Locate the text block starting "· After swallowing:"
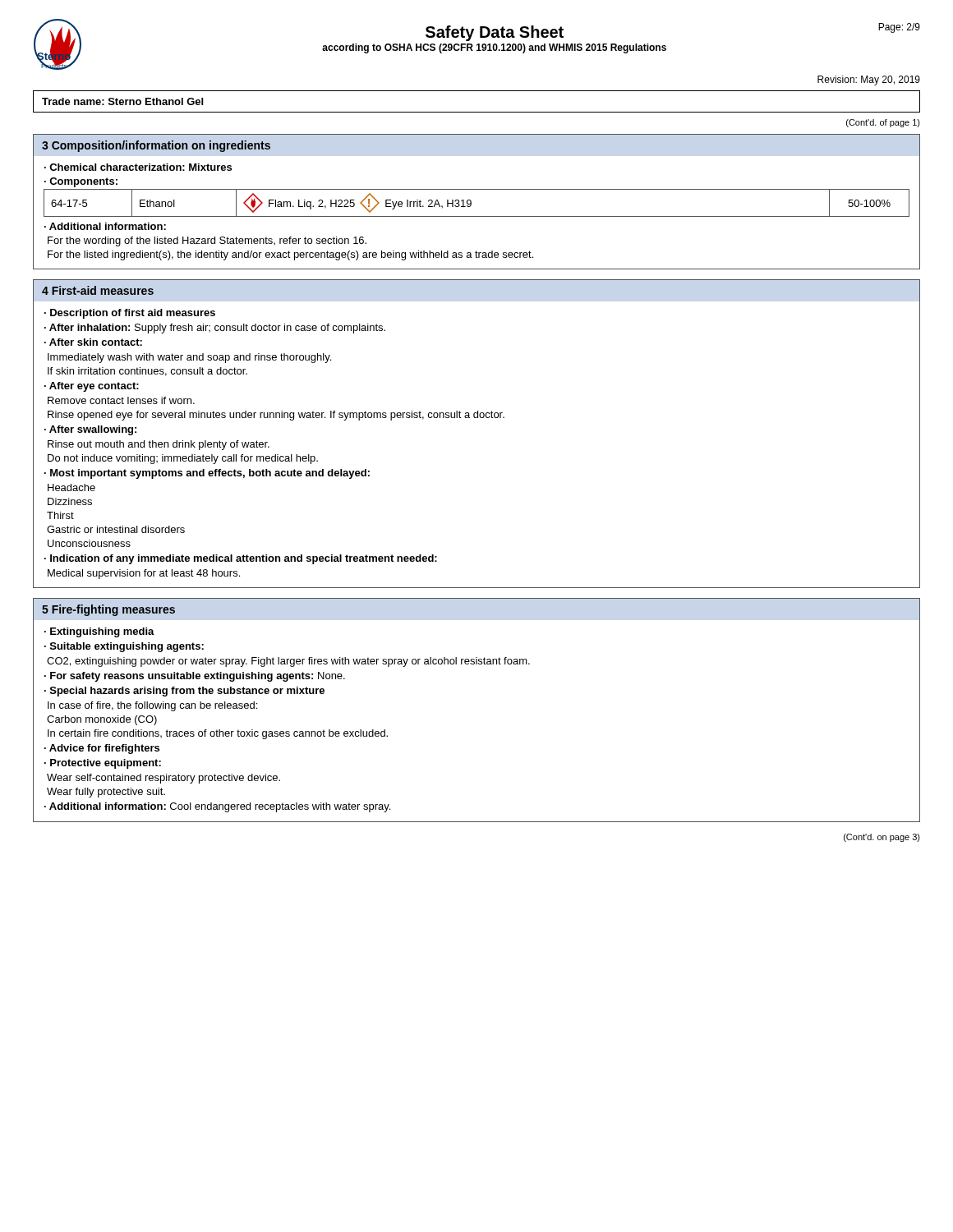Viewport: 953px width, 1232px height. (x=91, y=429)
